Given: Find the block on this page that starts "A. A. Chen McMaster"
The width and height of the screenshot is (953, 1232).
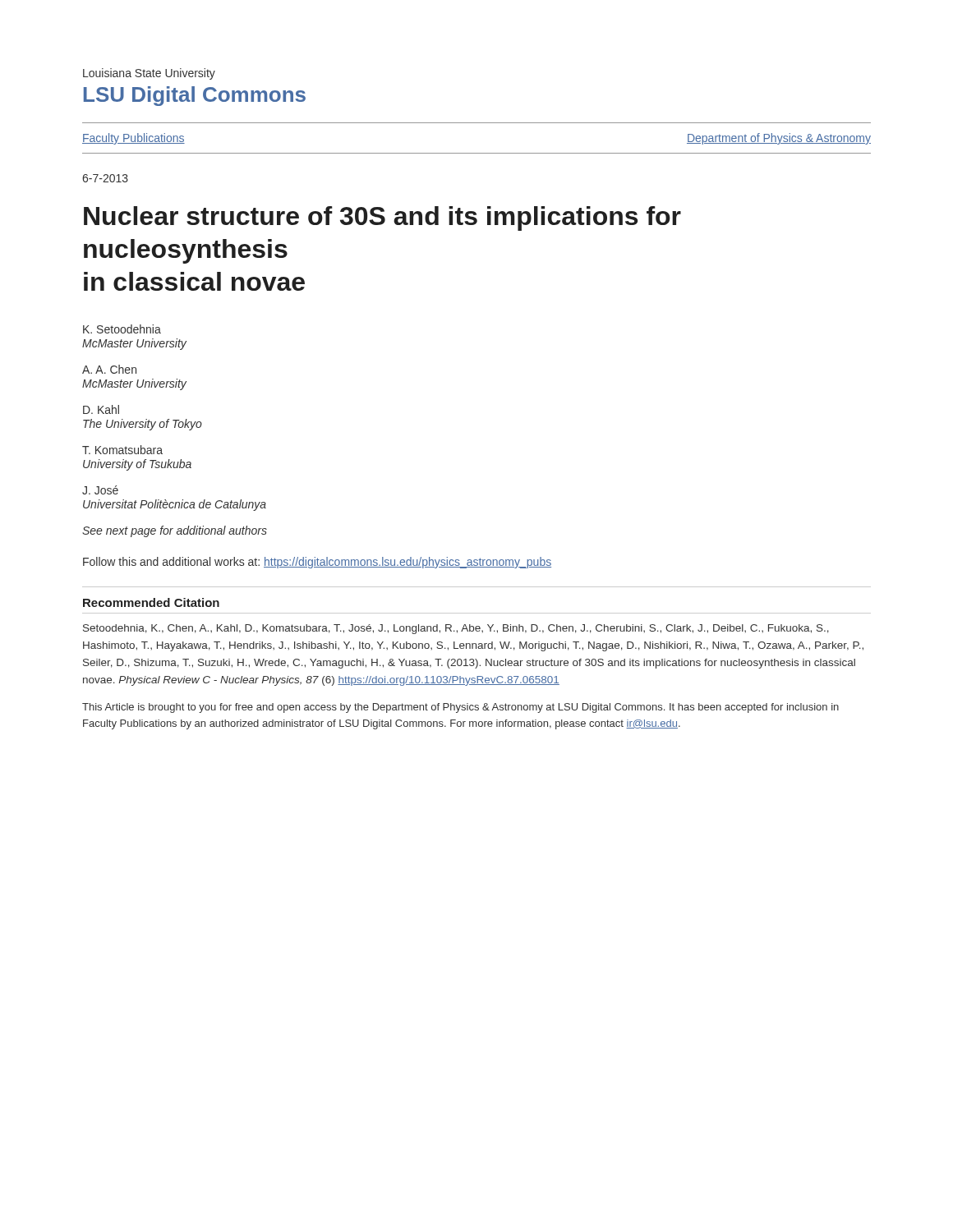Looking at the screenshot, I should coord(109,369).
